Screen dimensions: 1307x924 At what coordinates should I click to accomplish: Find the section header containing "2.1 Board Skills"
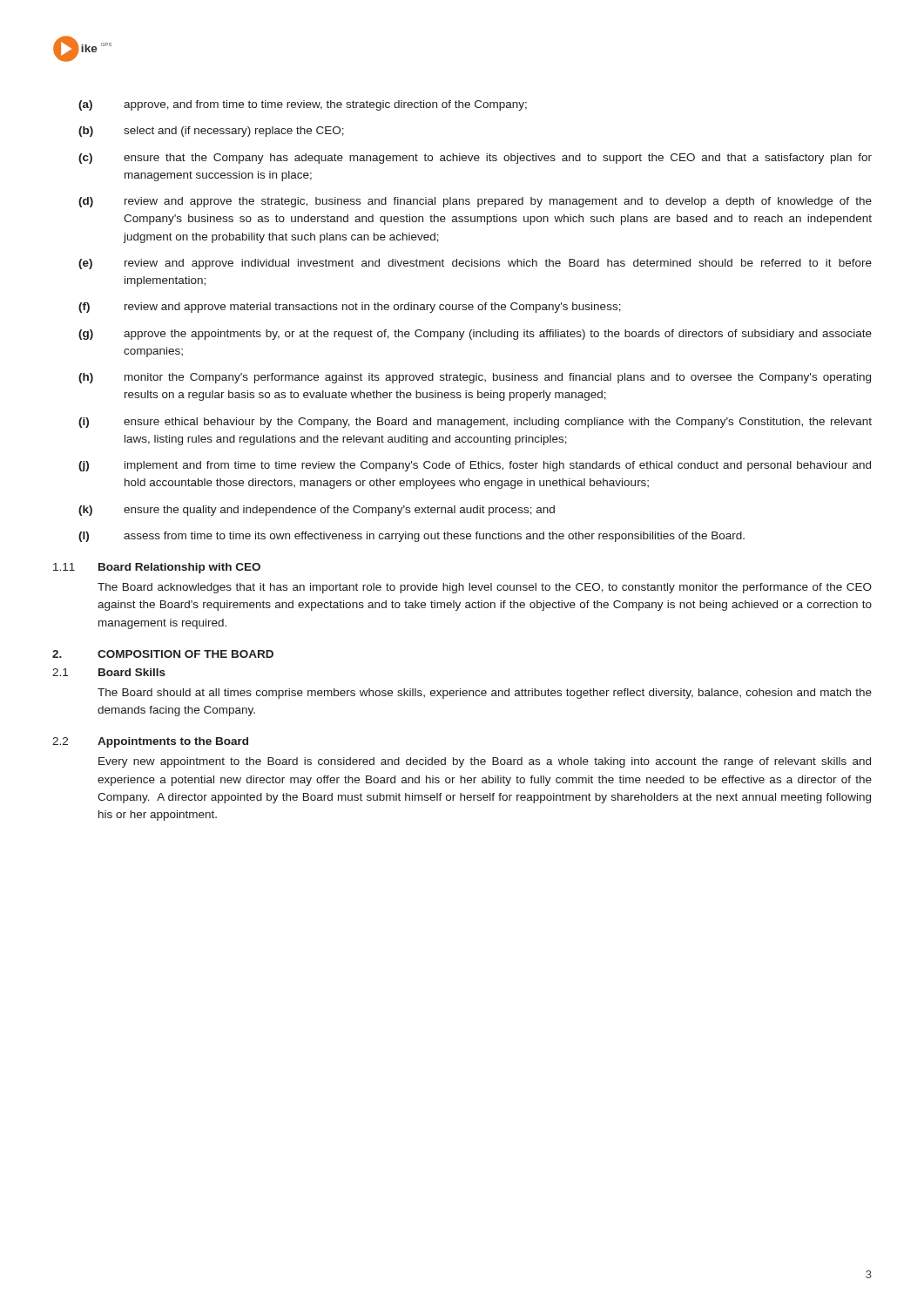(109, 672)
